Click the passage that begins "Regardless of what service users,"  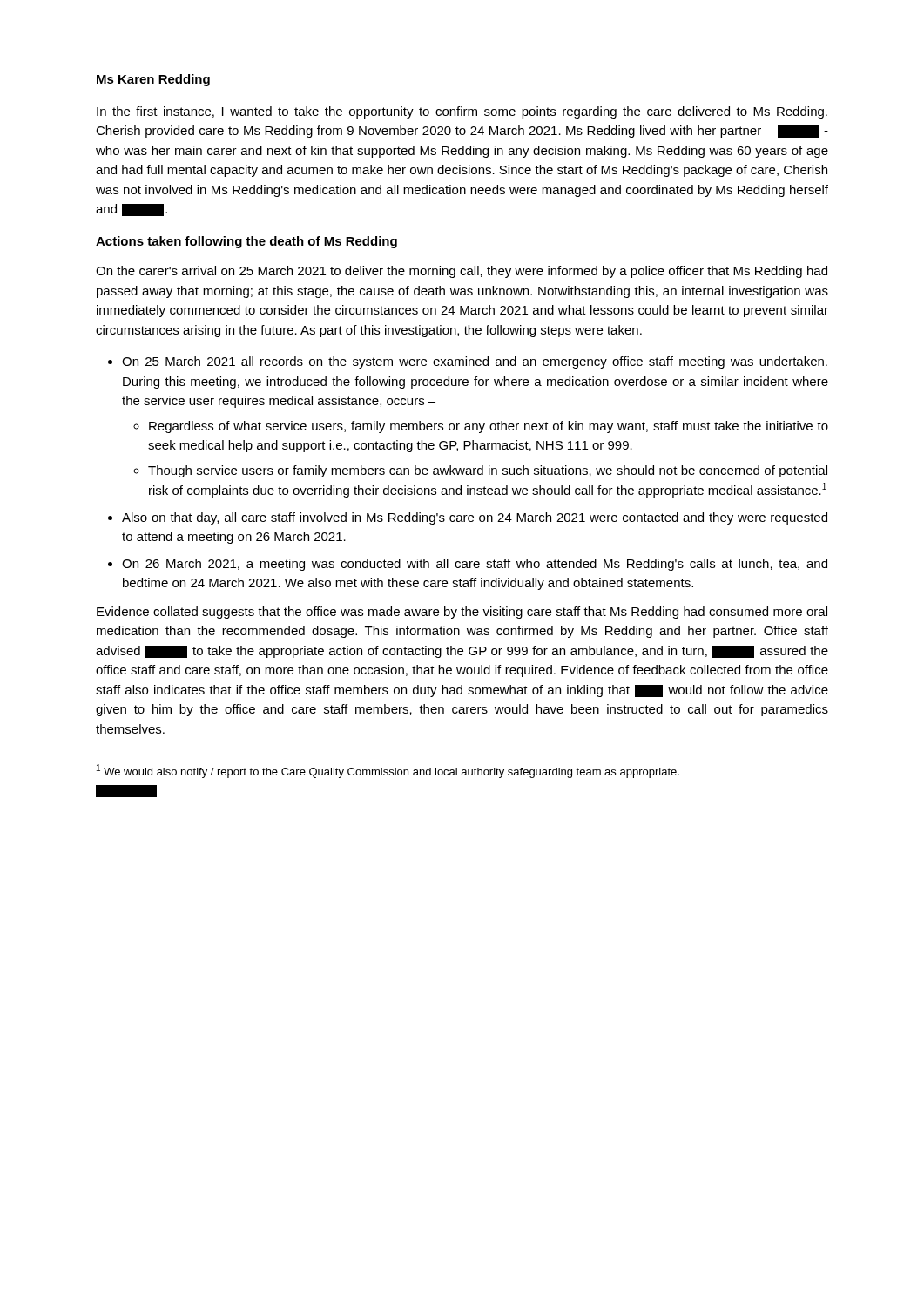tap(488, 435)
